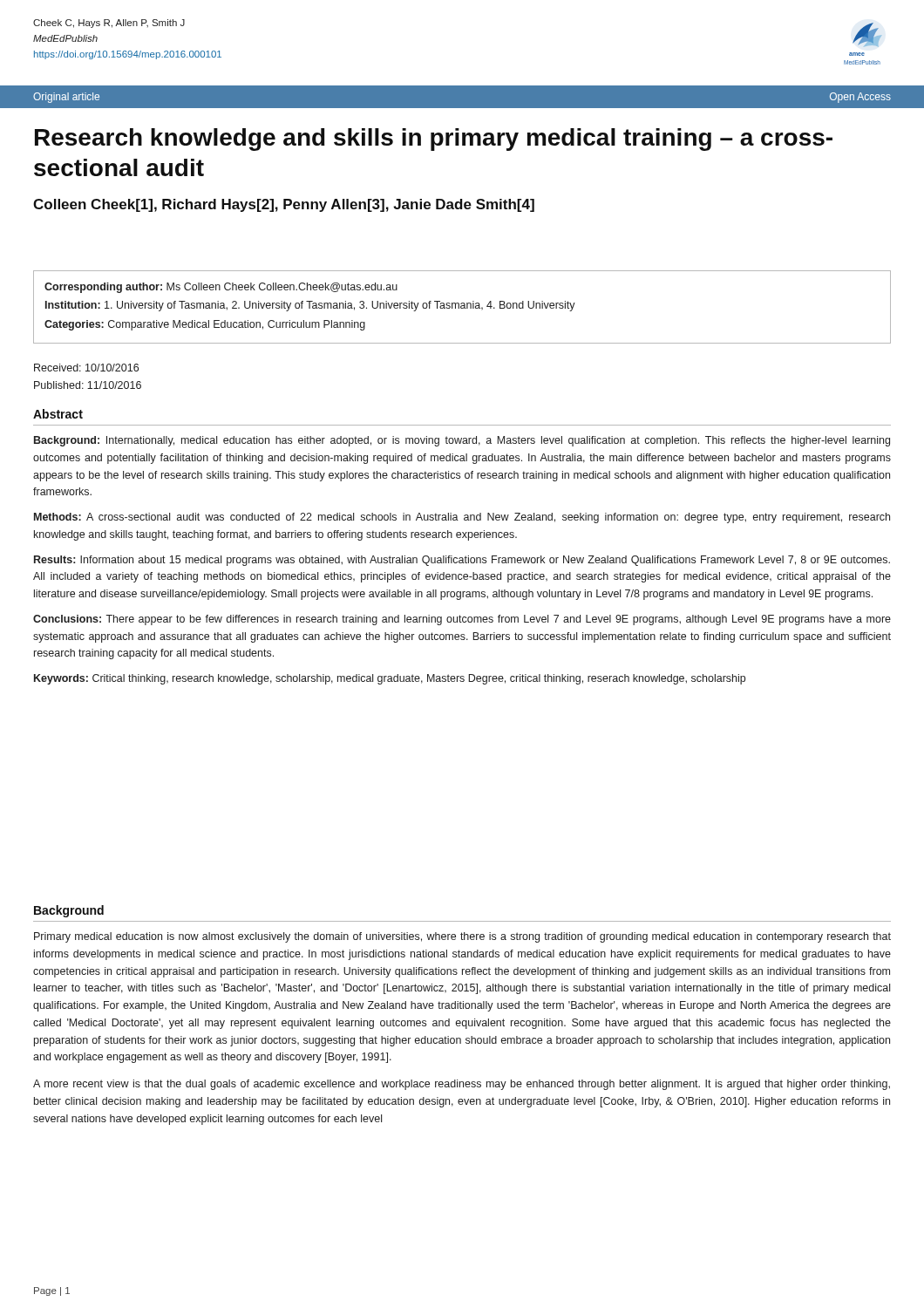Viewport: 924px width, 1308px height.
Task: Click on the text block containing "Keywords: Critical thinking, research"
Action: coord(462,679)
